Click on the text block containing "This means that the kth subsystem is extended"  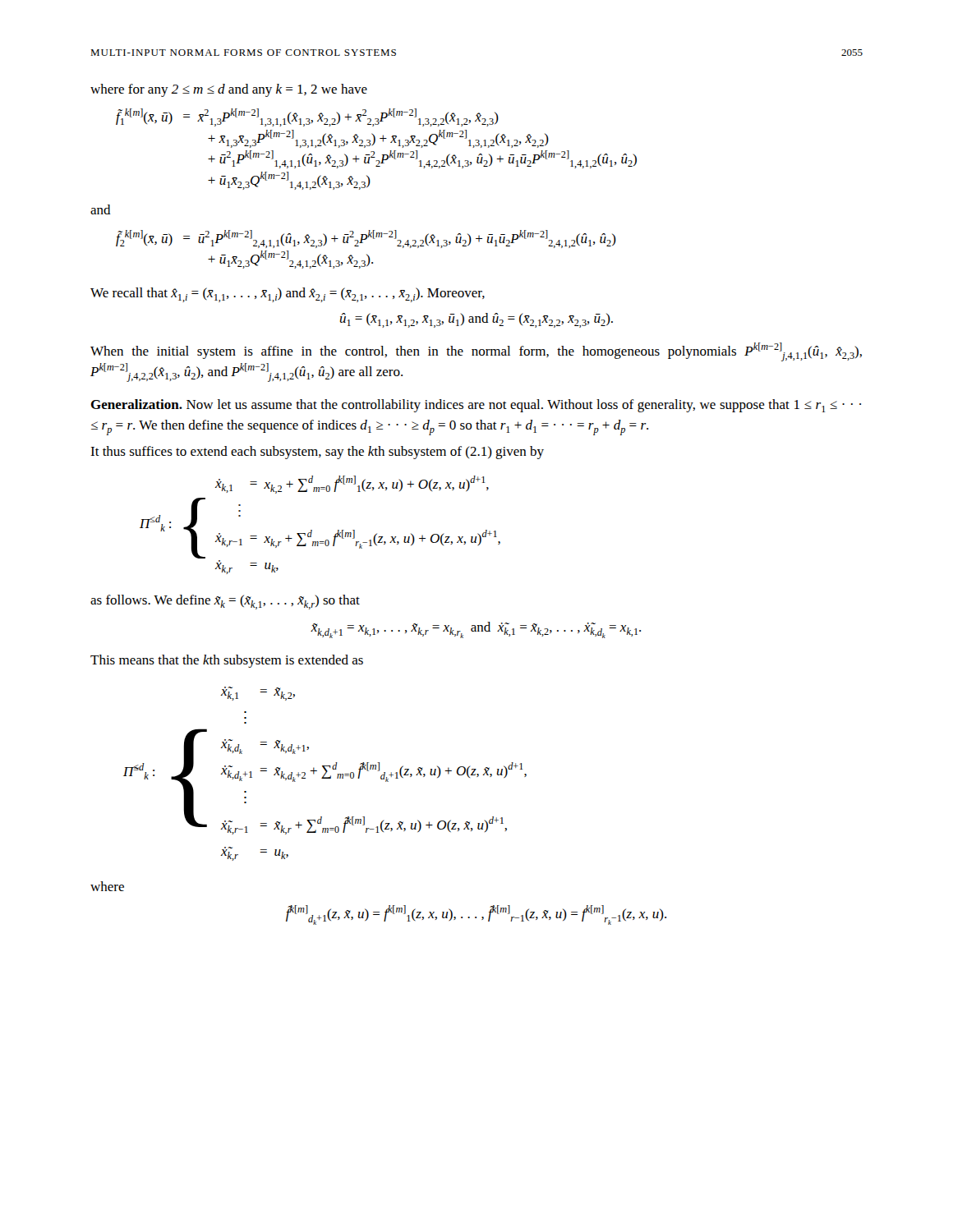point(227,660)
